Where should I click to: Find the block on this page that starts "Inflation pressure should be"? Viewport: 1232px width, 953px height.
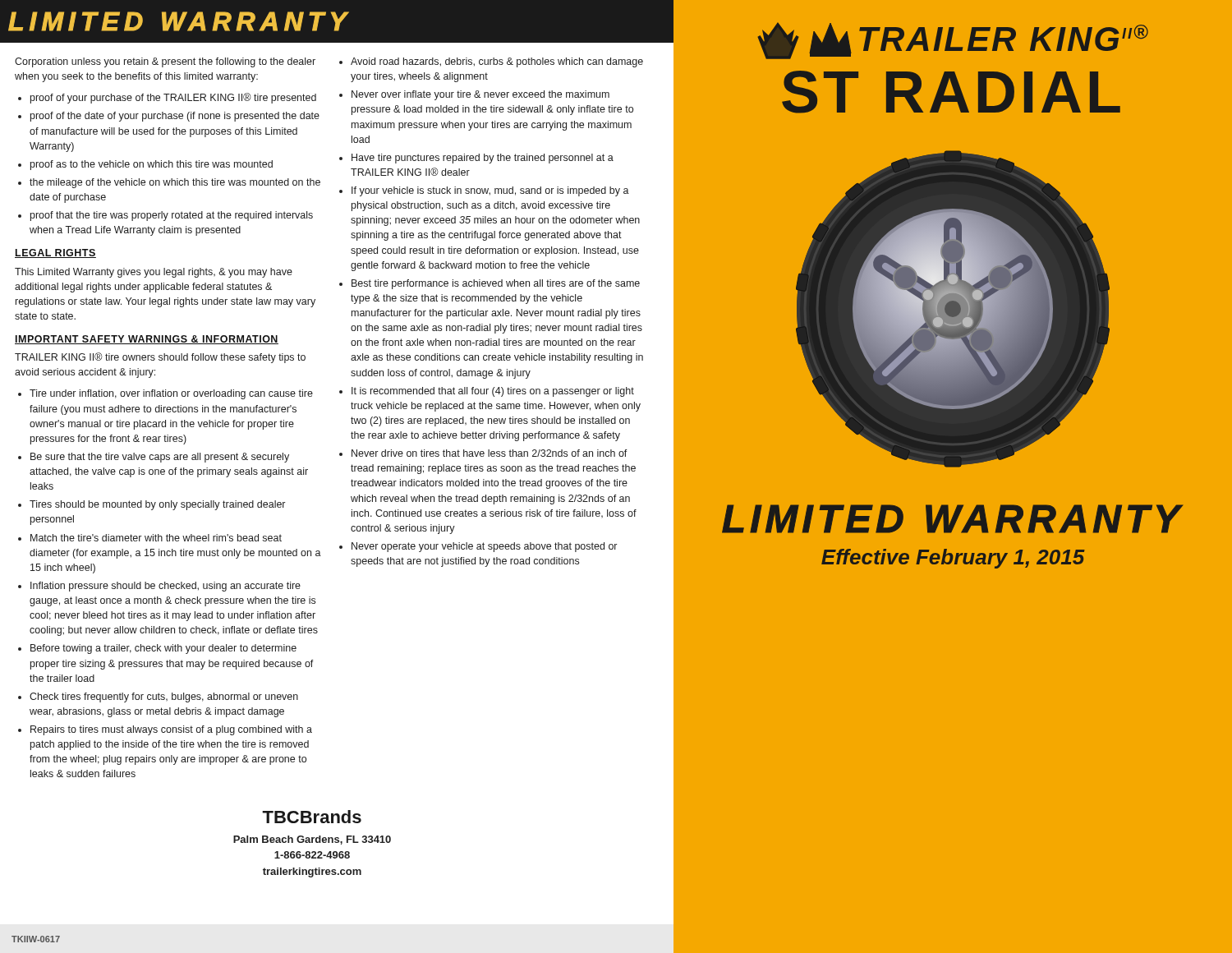click(174, 608)
